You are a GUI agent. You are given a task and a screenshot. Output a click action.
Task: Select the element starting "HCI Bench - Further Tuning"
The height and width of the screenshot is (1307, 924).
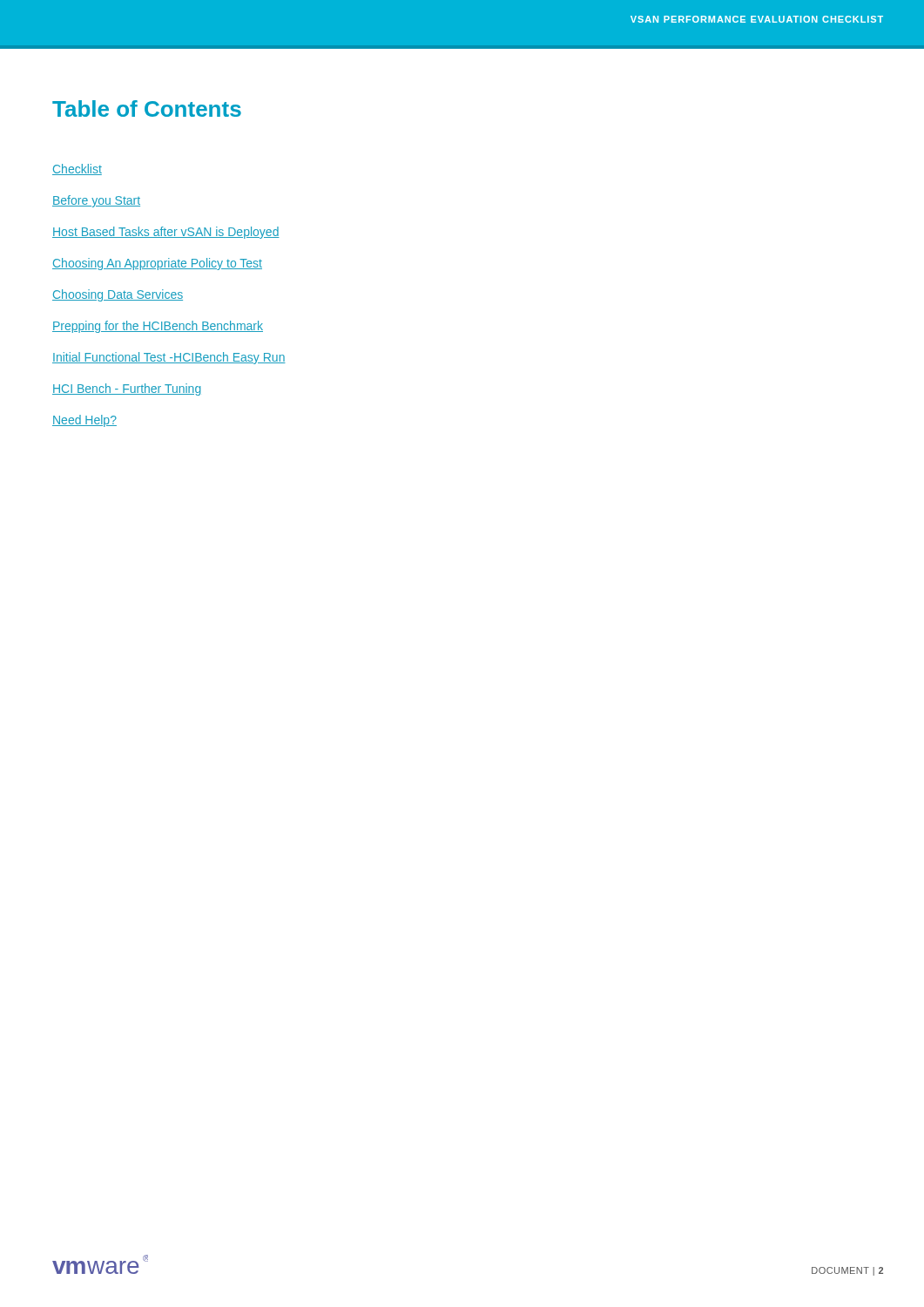coord(127,389)
